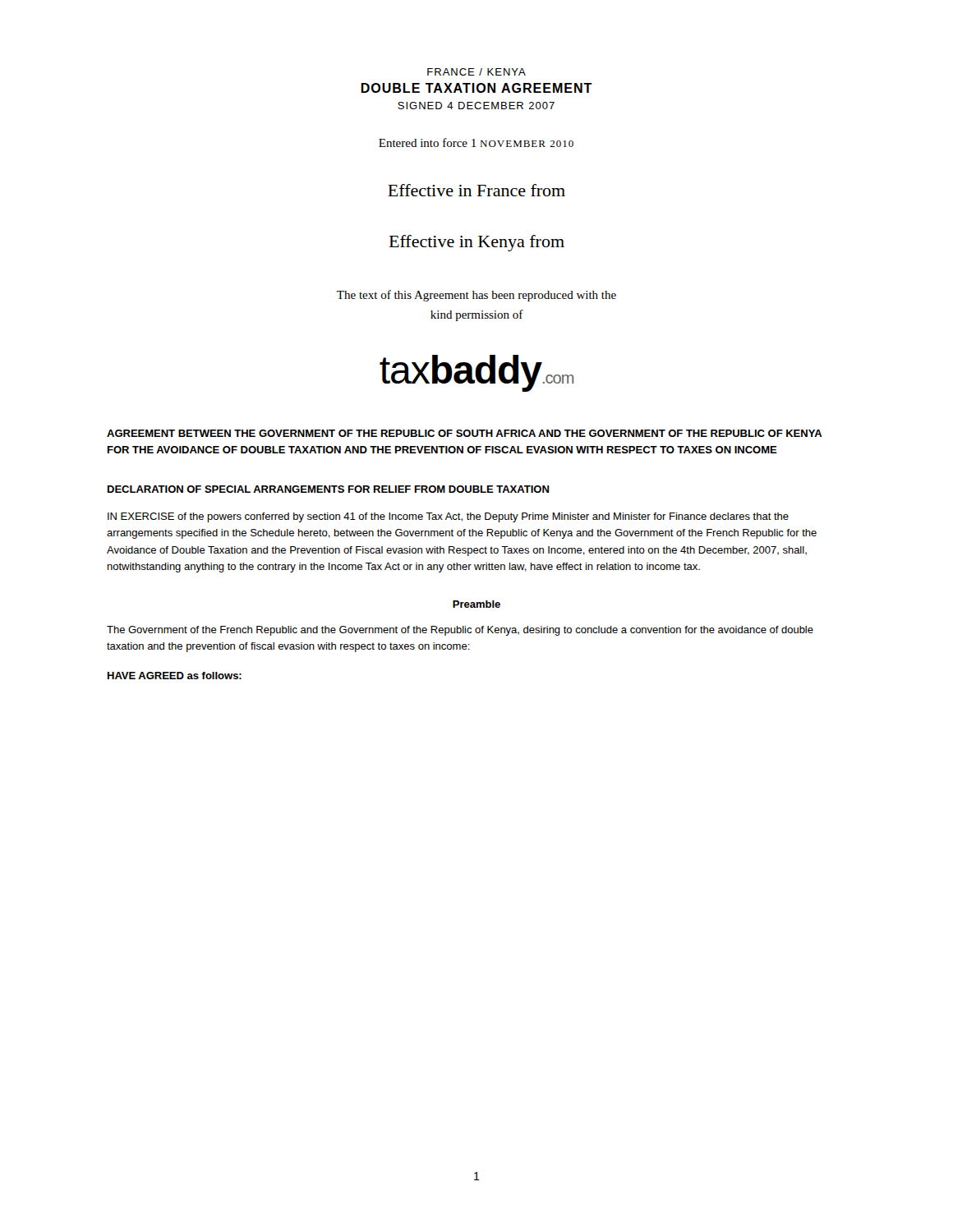Point to the block beginning "IN EXERCISE of the powers"
953x1232 pixels.
[462, 541]
